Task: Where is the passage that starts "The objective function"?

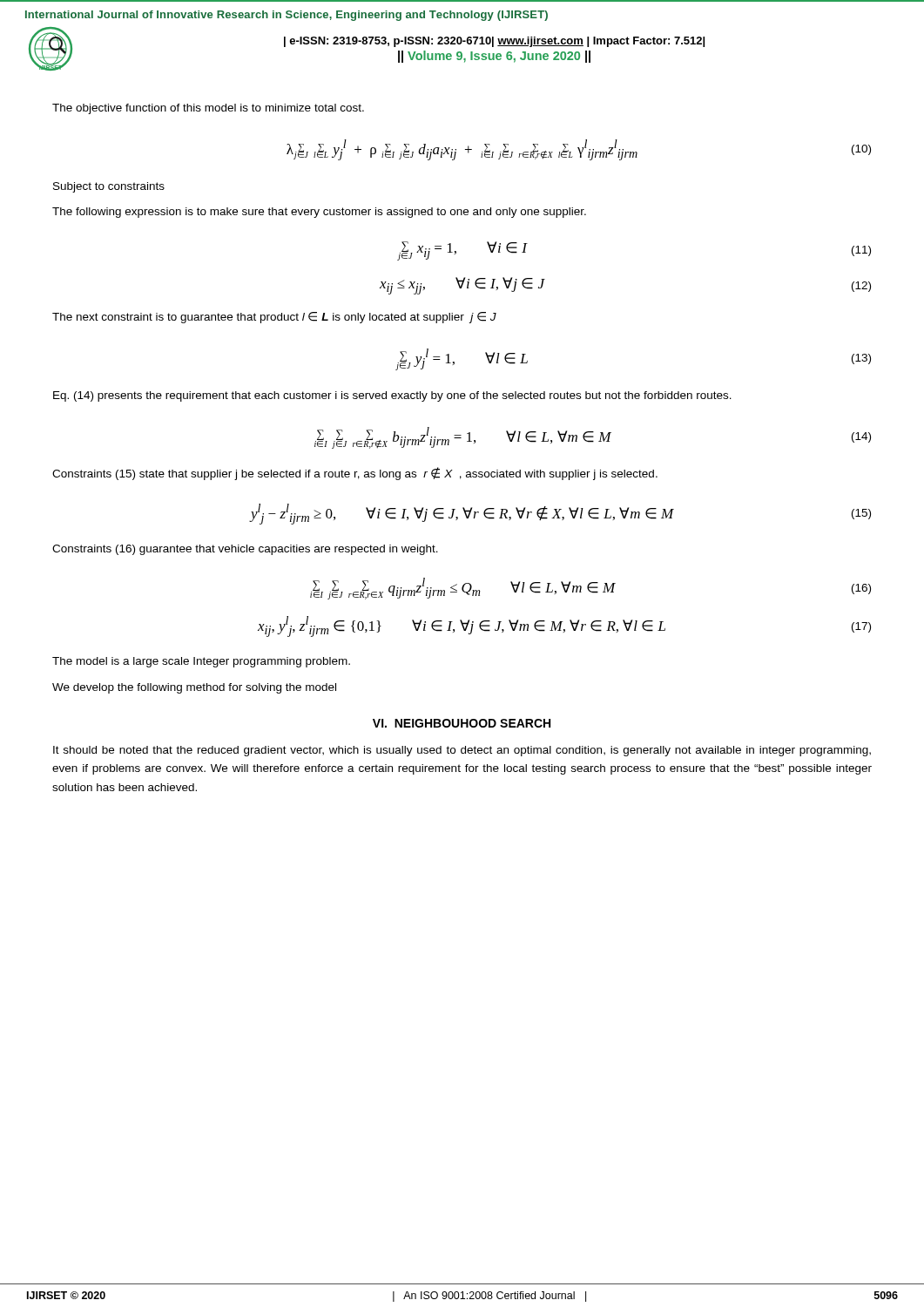Action: (x=208, y=108)
